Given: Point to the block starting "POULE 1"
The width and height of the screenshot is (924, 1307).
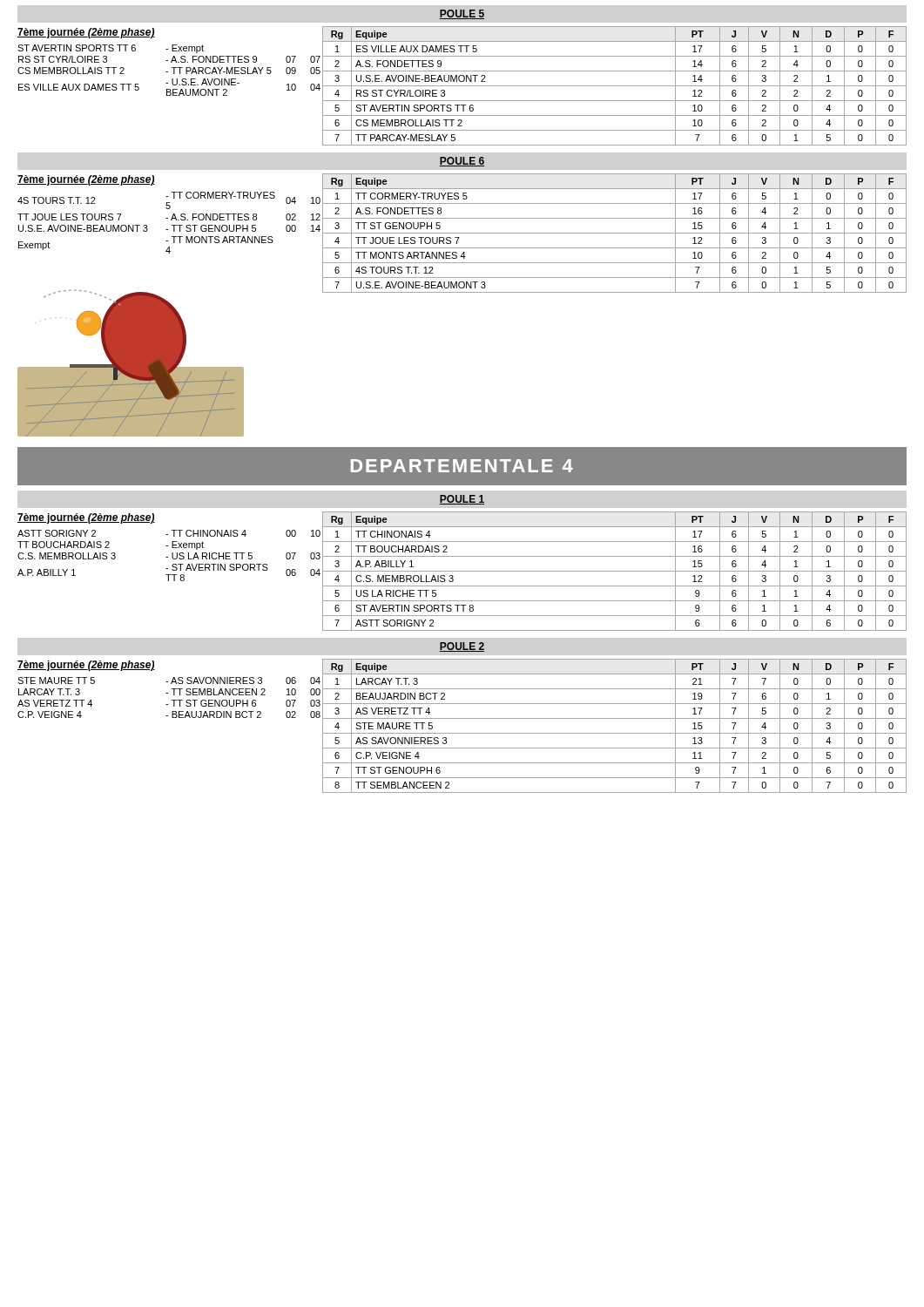Looking at the screenshot, I should (462, 499).
